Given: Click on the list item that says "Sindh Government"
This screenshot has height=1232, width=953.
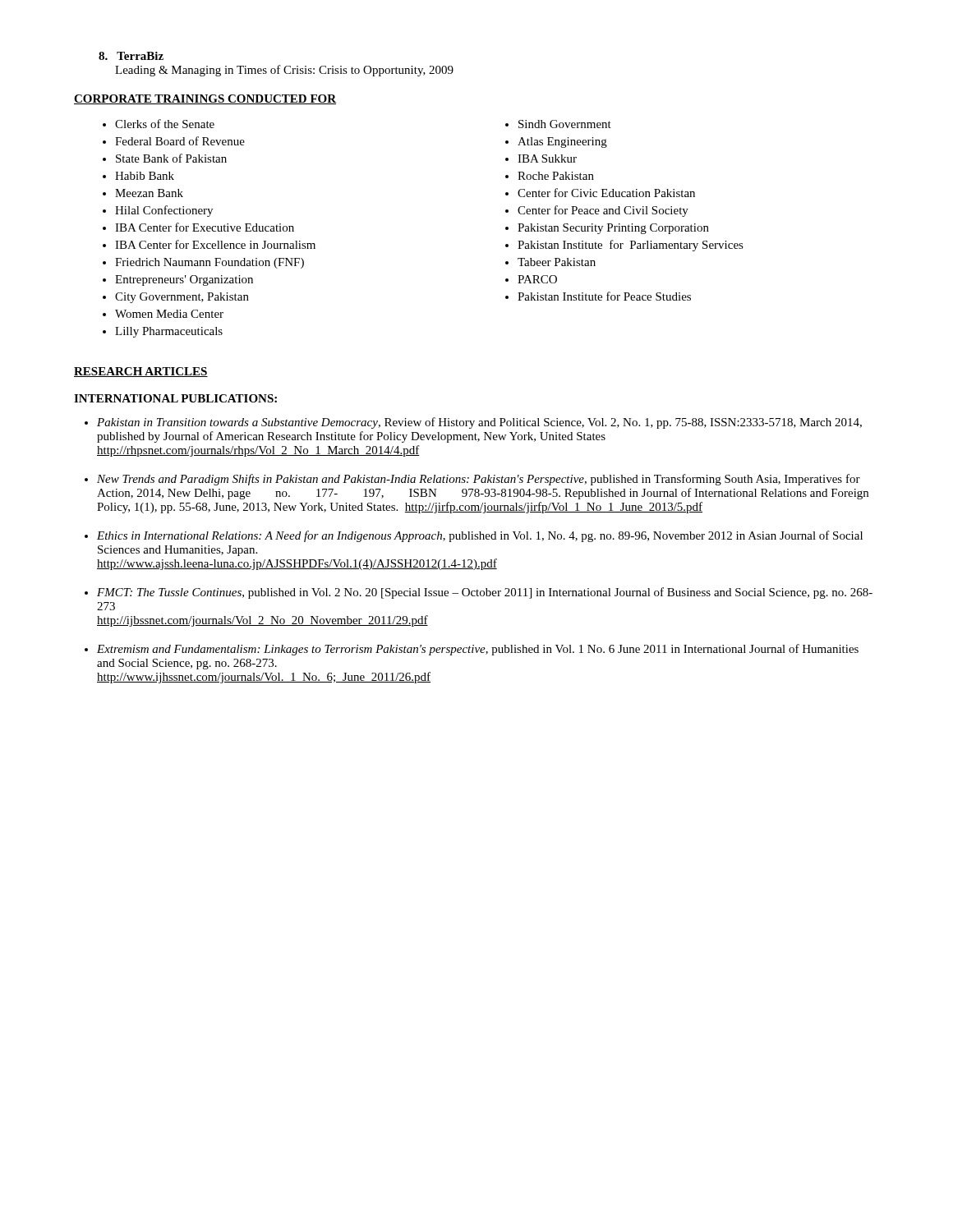Looking at the screenshot, I should coord(564,124).
